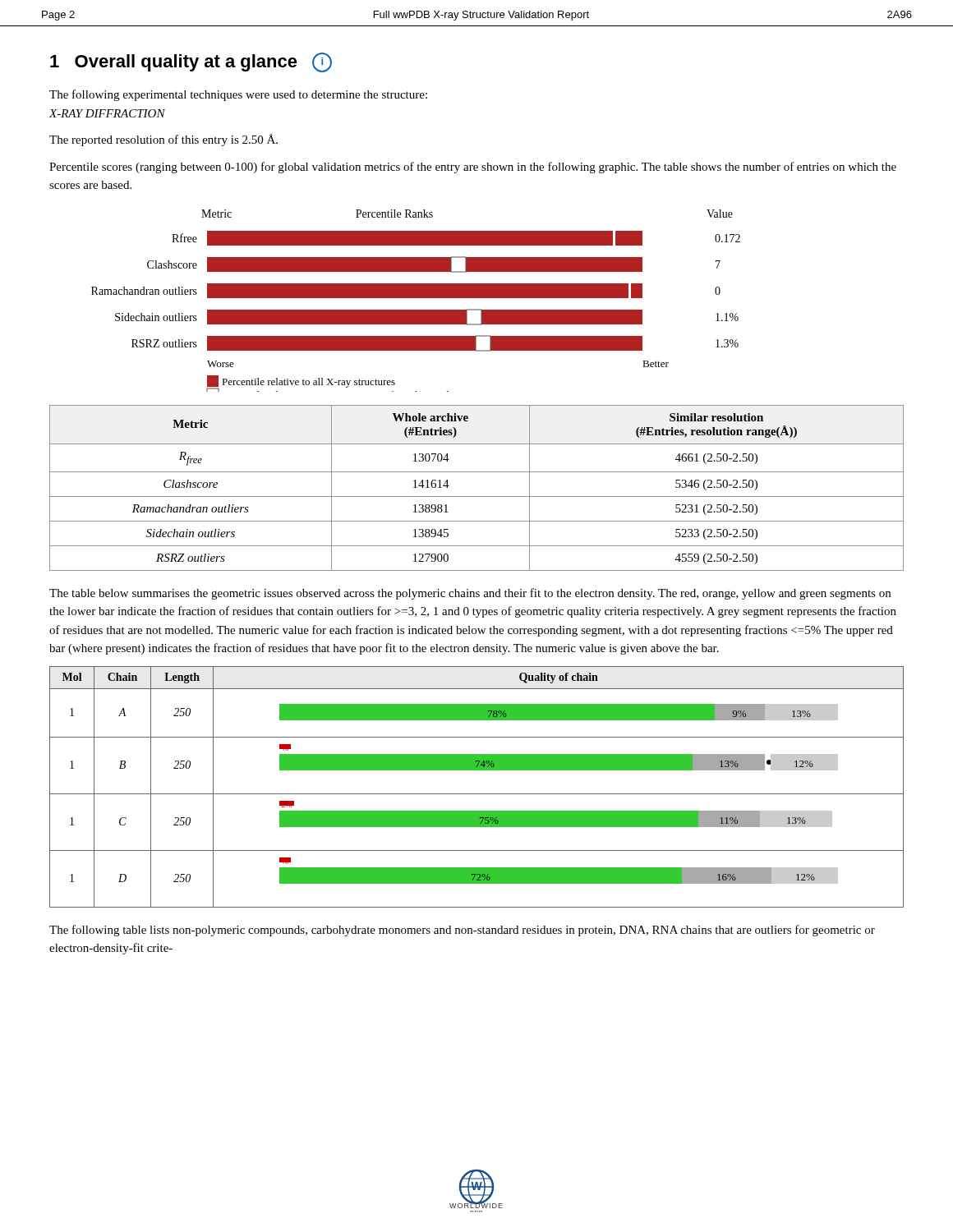Point to the passage starting "The following experimental techniques were used to determine"
The height and width of the screenshot is (1232, 953).
tap(239, 104)
